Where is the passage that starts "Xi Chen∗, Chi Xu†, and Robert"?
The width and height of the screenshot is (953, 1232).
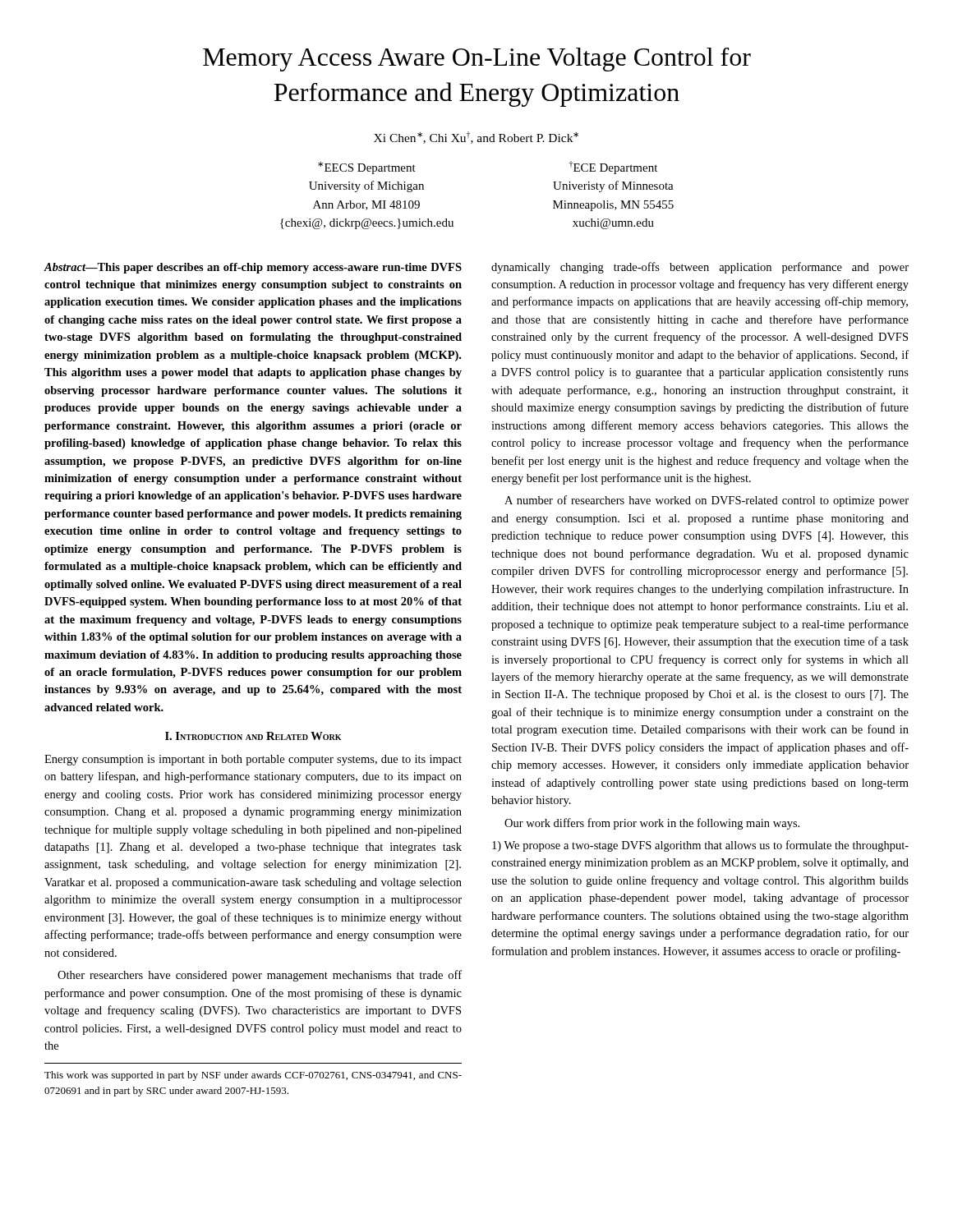(476, 138)
